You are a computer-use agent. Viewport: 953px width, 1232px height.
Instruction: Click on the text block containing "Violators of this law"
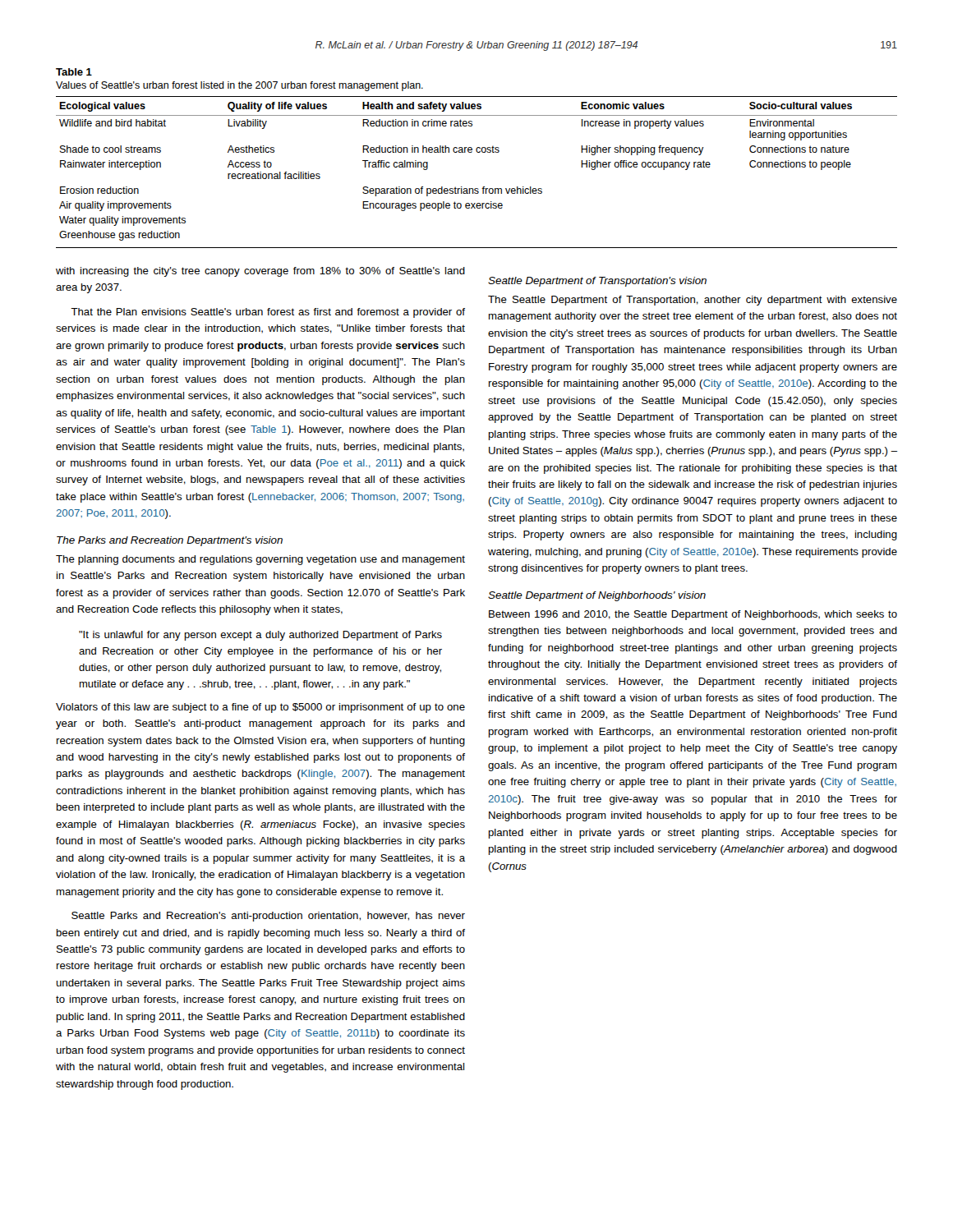point(260,896)
